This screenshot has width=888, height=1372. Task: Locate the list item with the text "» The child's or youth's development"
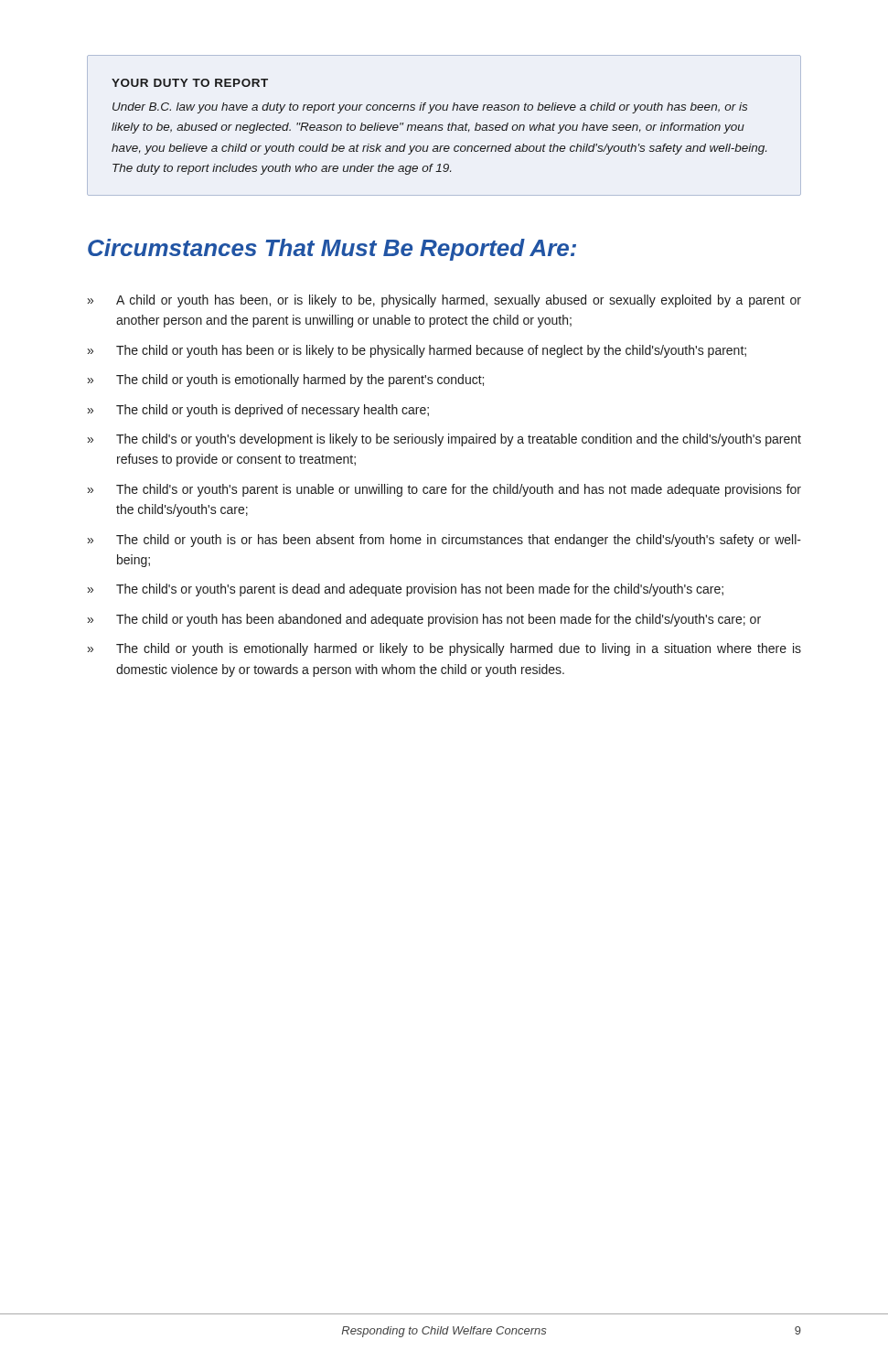coord(444,449)
